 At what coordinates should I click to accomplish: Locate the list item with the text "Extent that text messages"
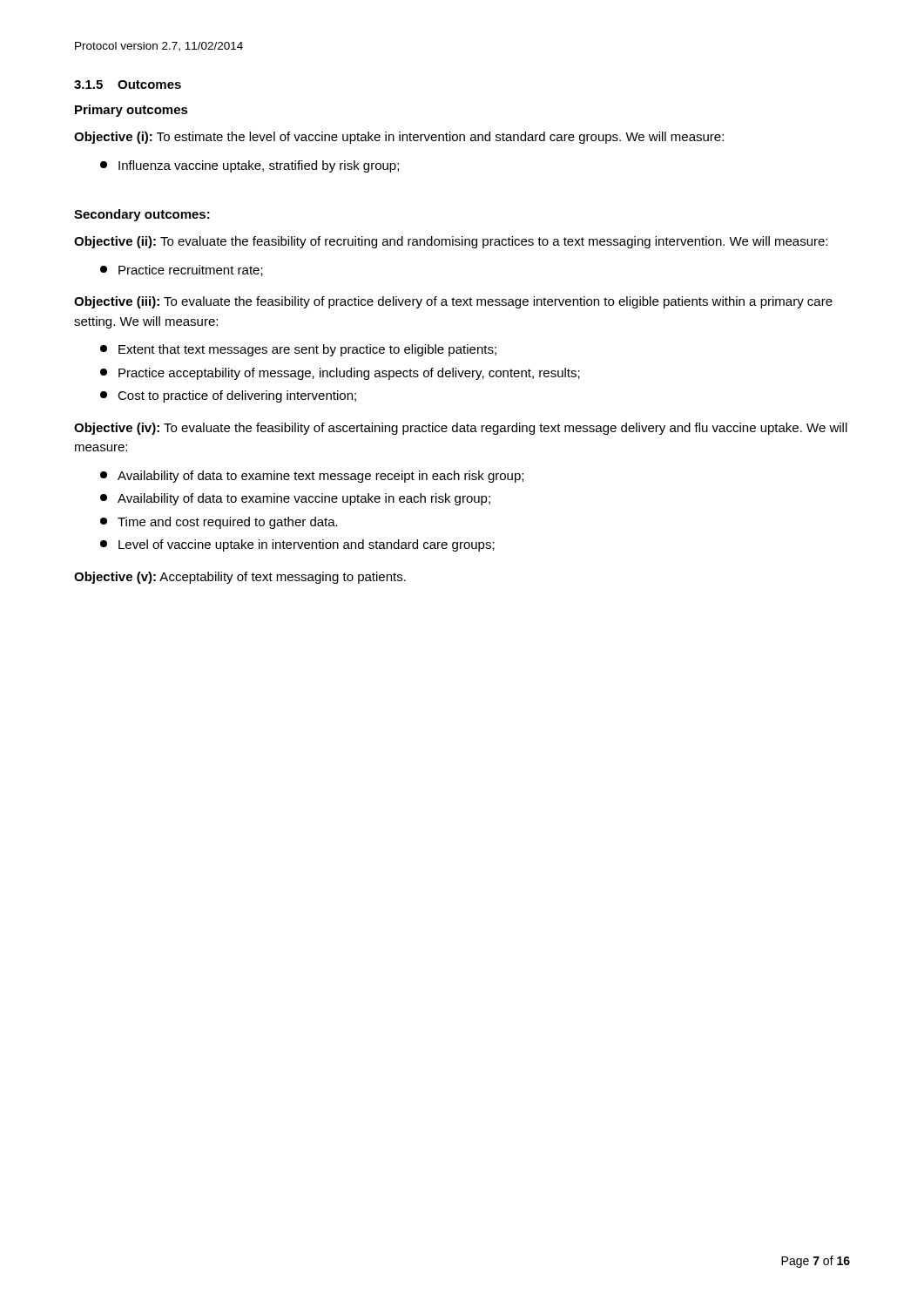tap(299, 350)
